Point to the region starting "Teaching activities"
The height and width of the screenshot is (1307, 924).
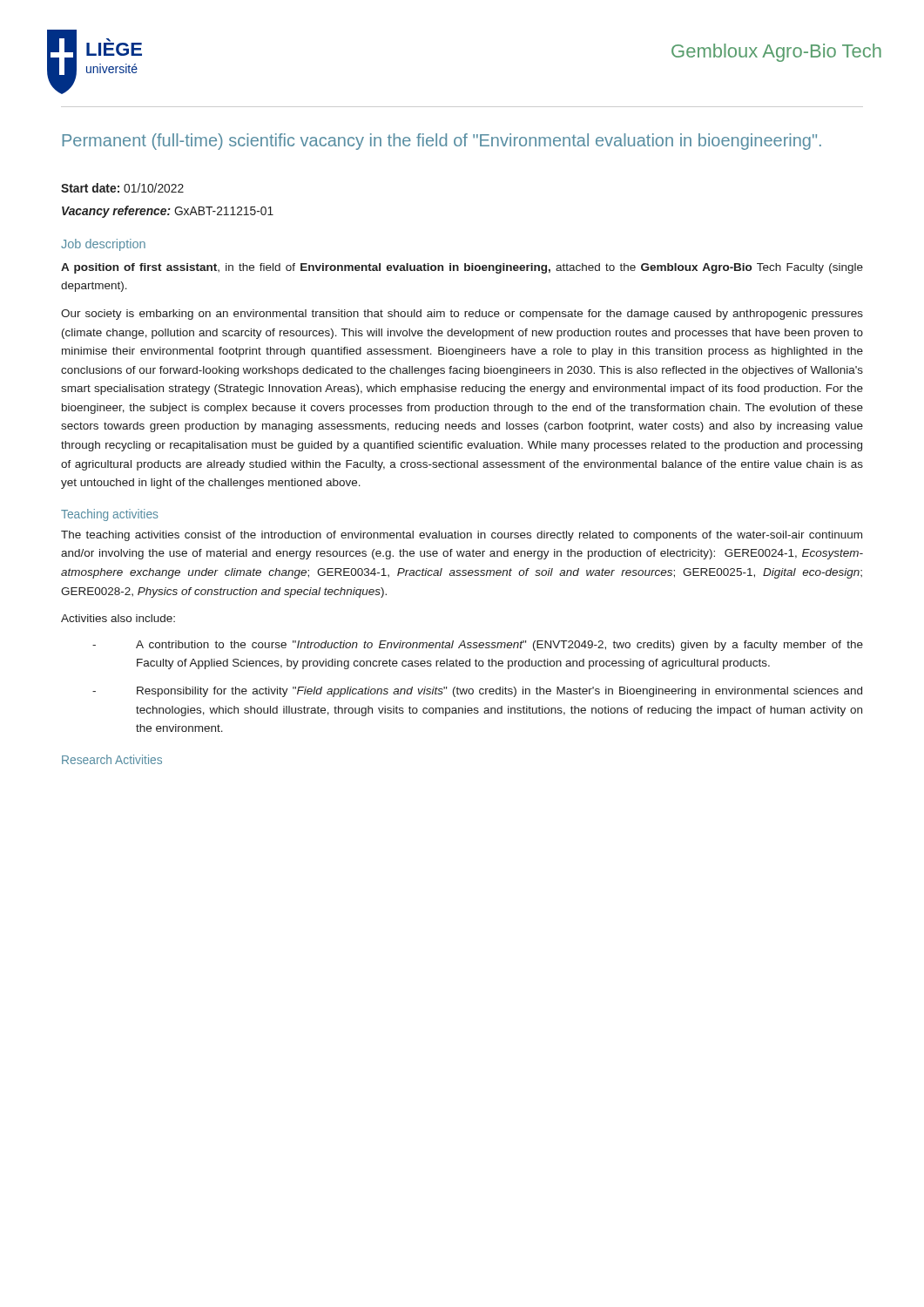pos(110,514)
